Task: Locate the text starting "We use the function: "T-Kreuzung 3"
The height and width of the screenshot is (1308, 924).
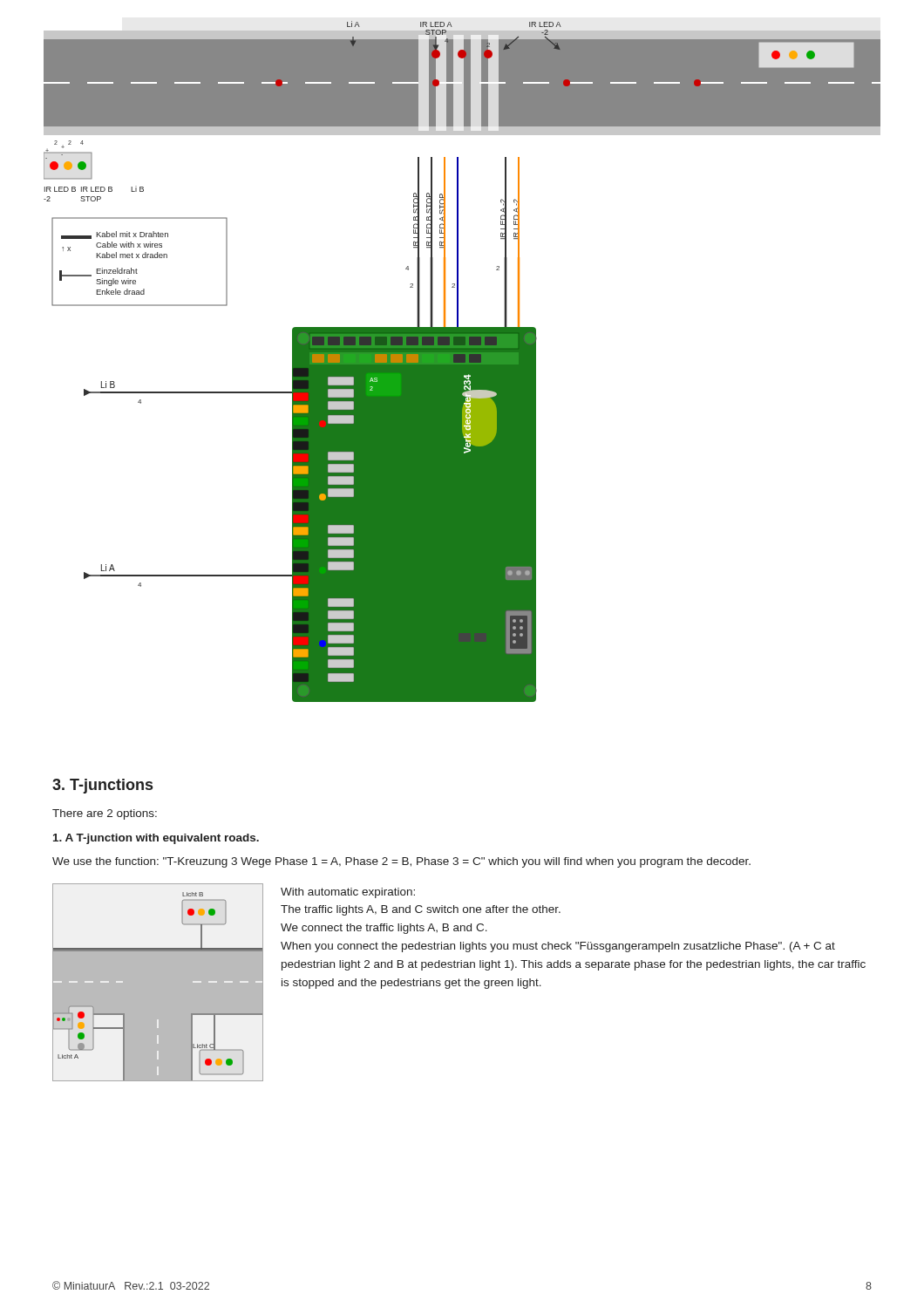Action: point(402,861)
